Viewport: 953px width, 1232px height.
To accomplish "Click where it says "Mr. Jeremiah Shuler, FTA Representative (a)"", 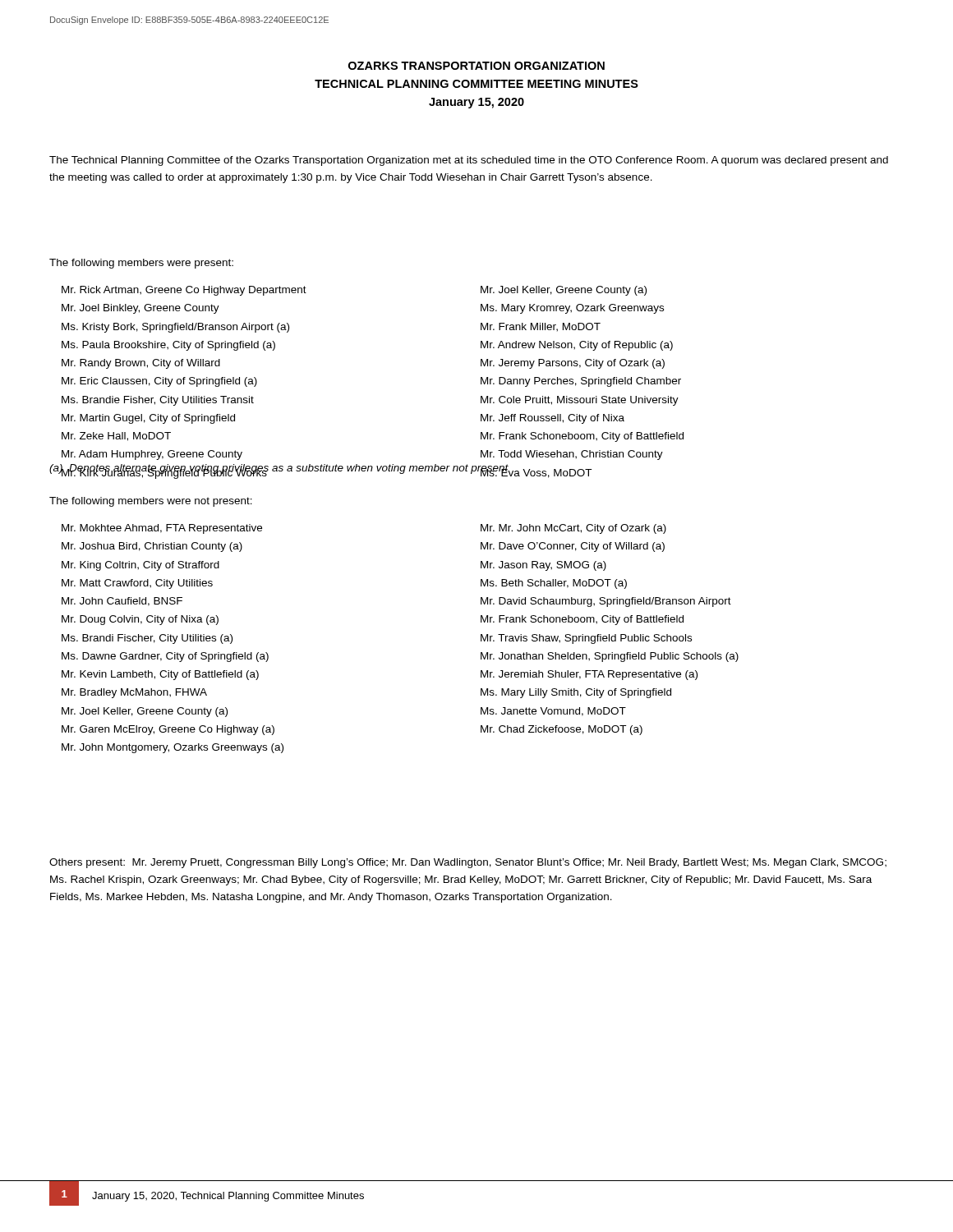I will (x=670, y=675).
